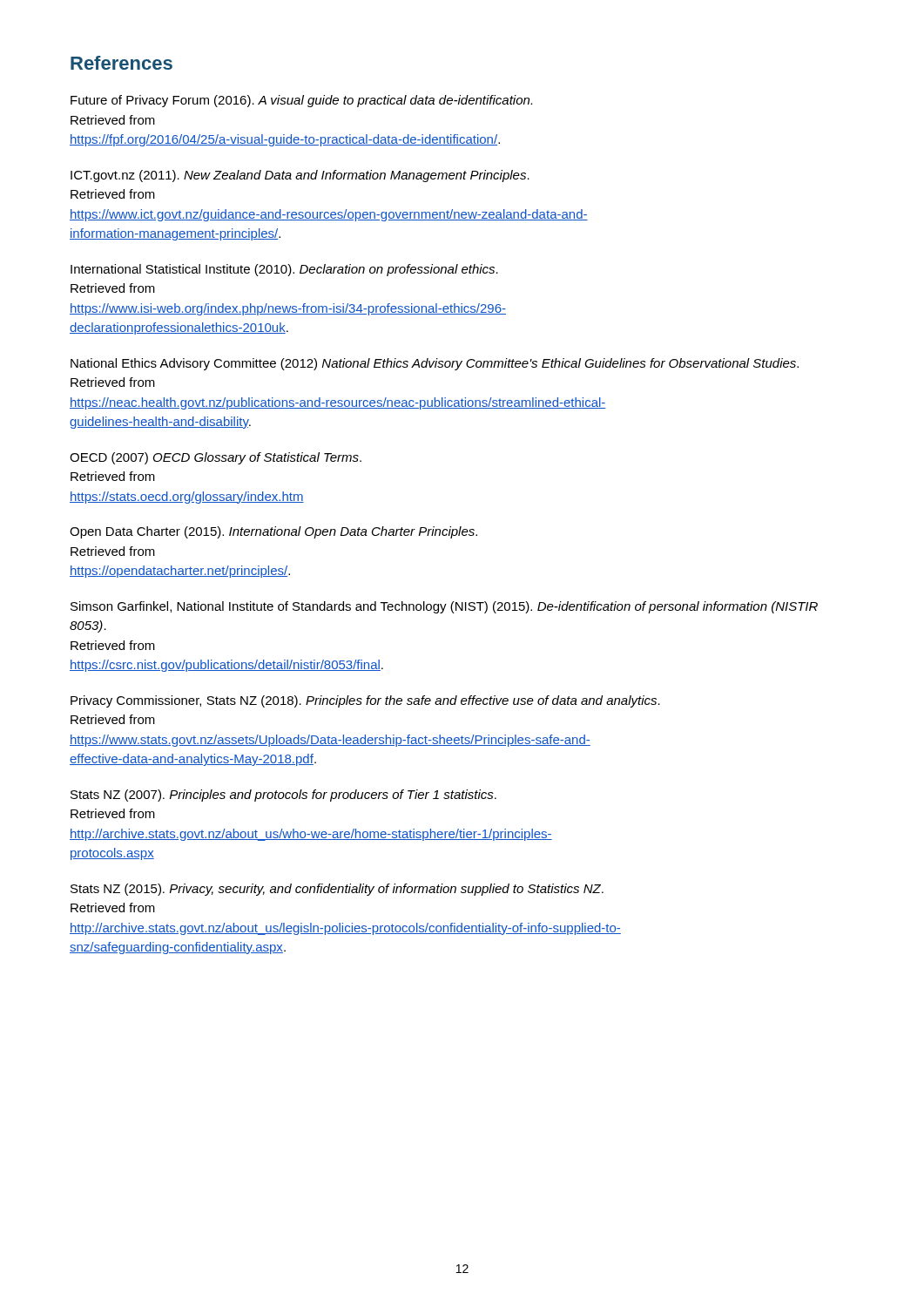Locate the text block starting "International Statistical Institute"

coord(288,298)
